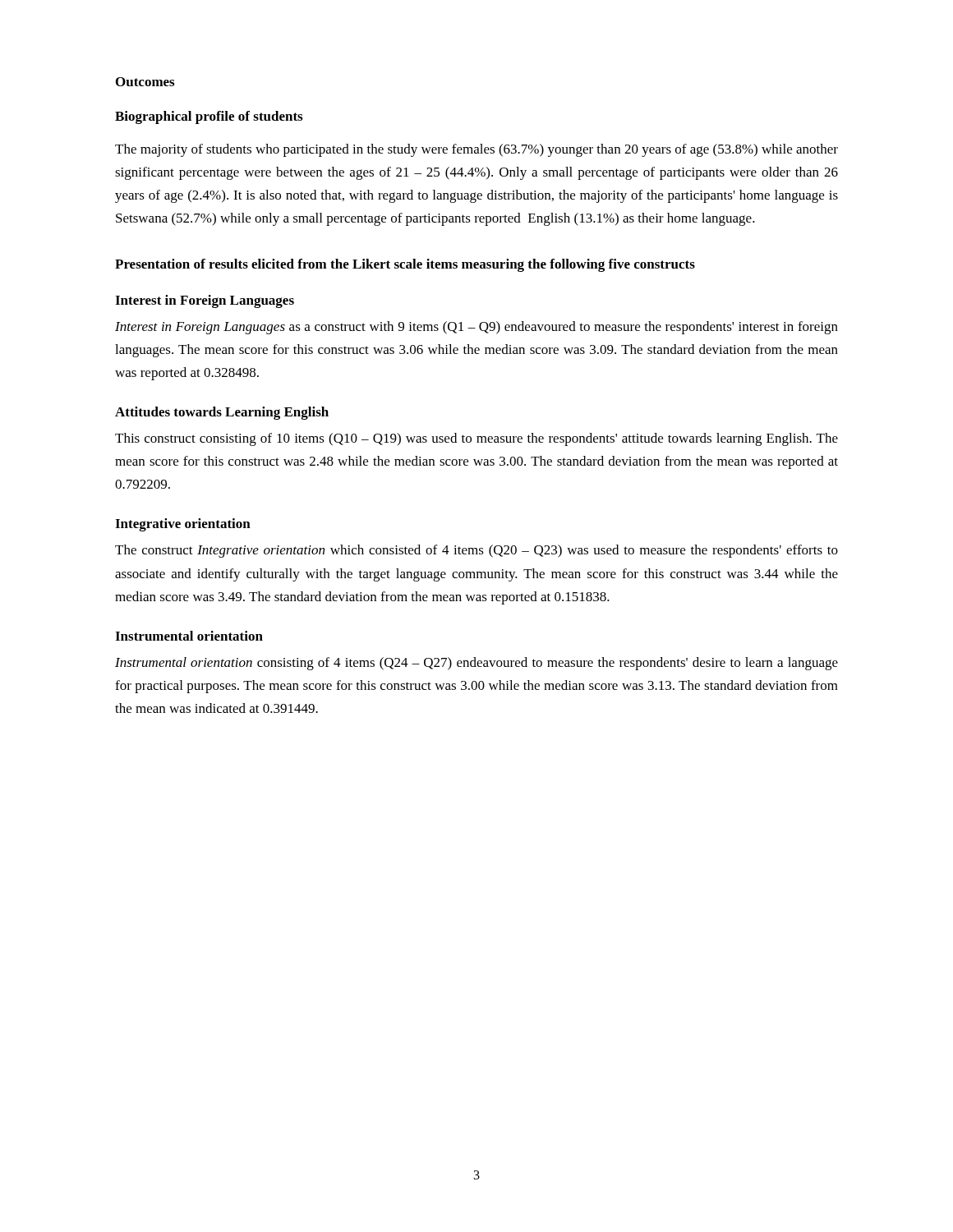953x1232 pixels.
Task: Point to the text starting "Integrative orientation"
Action: (x=183, y=524)
